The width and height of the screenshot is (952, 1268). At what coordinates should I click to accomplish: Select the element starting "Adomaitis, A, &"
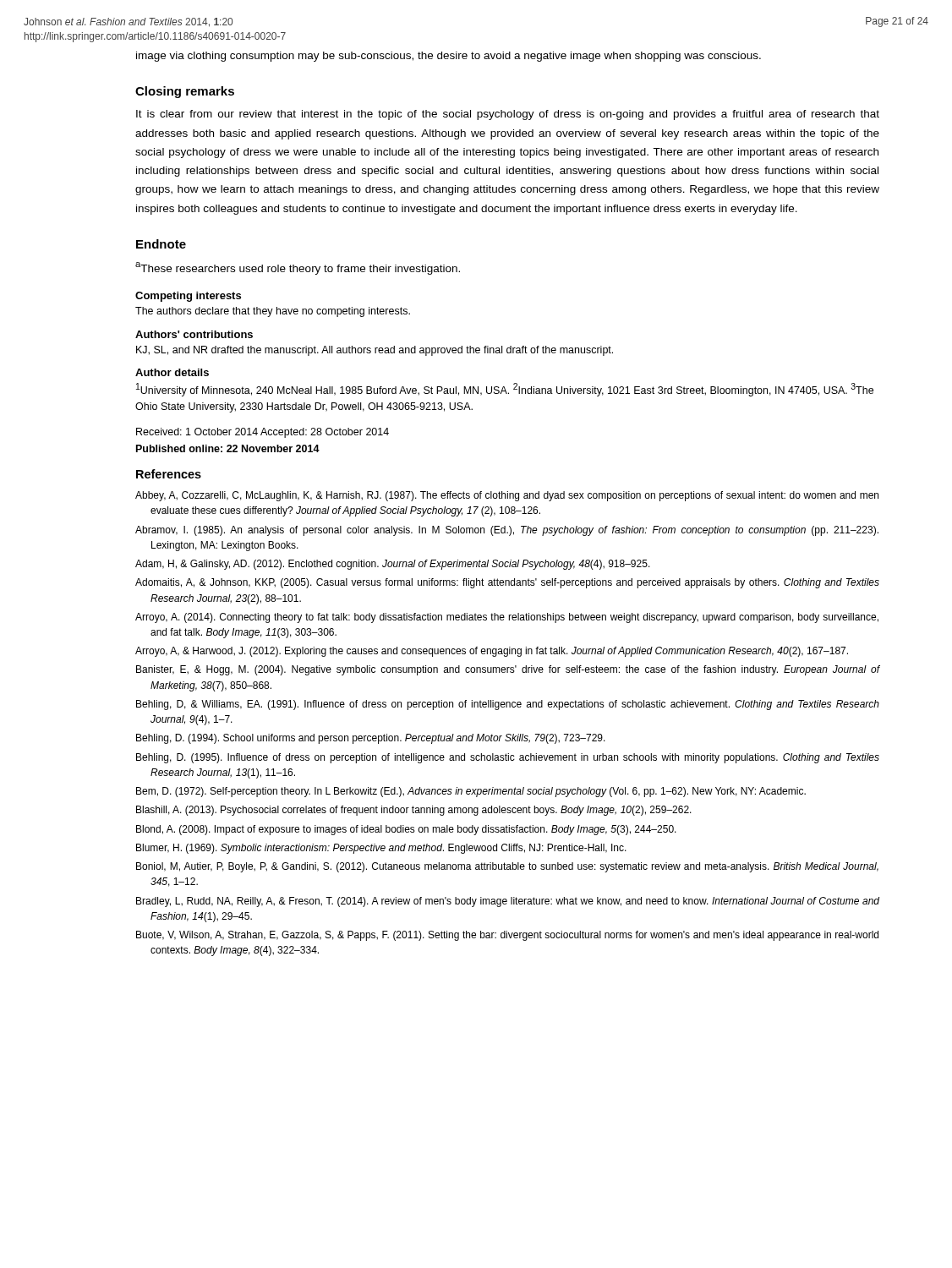click(x=507, y=590)
